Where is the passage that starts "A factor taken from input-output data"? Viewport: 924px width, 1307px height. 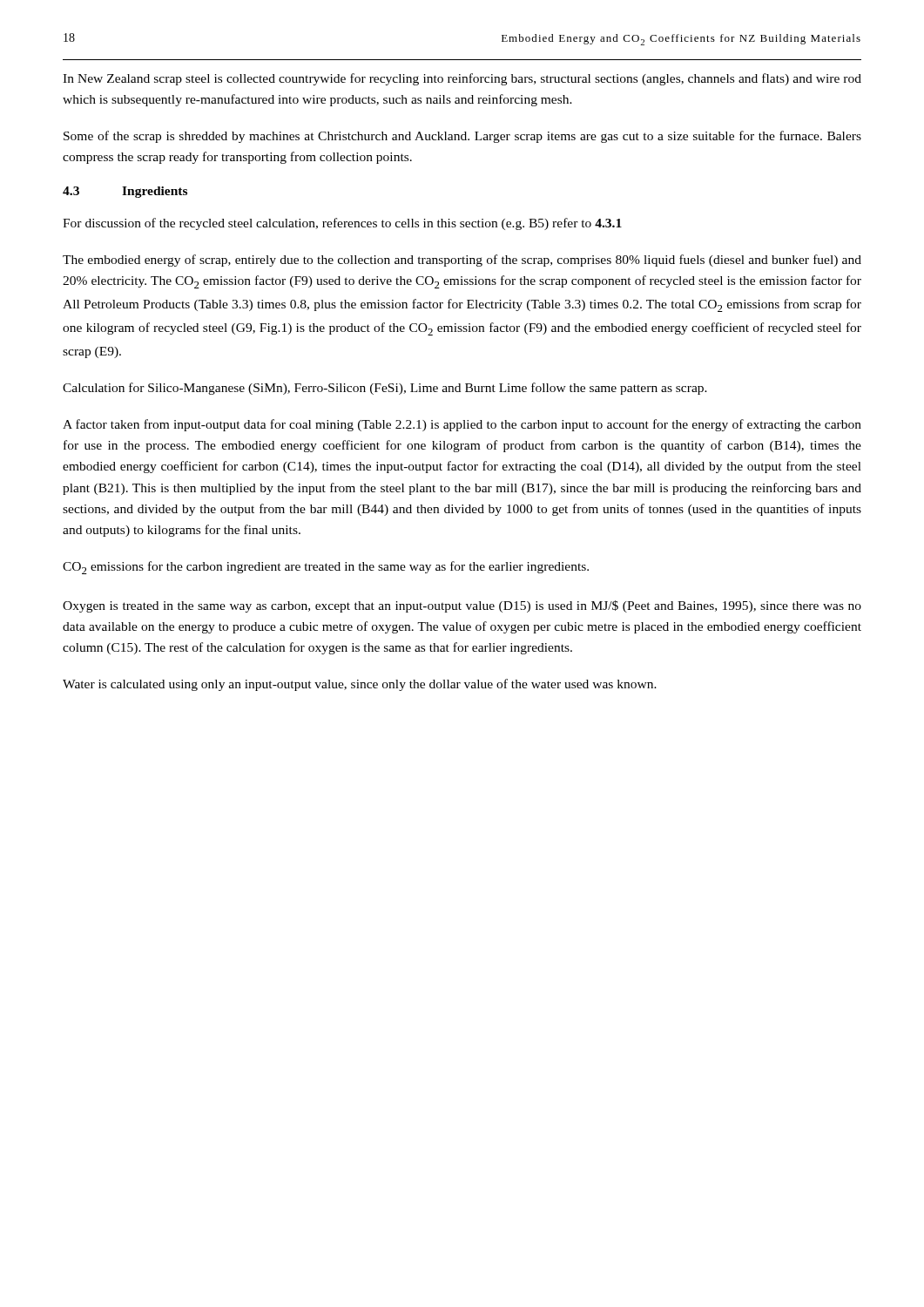[x=462, y=477]
